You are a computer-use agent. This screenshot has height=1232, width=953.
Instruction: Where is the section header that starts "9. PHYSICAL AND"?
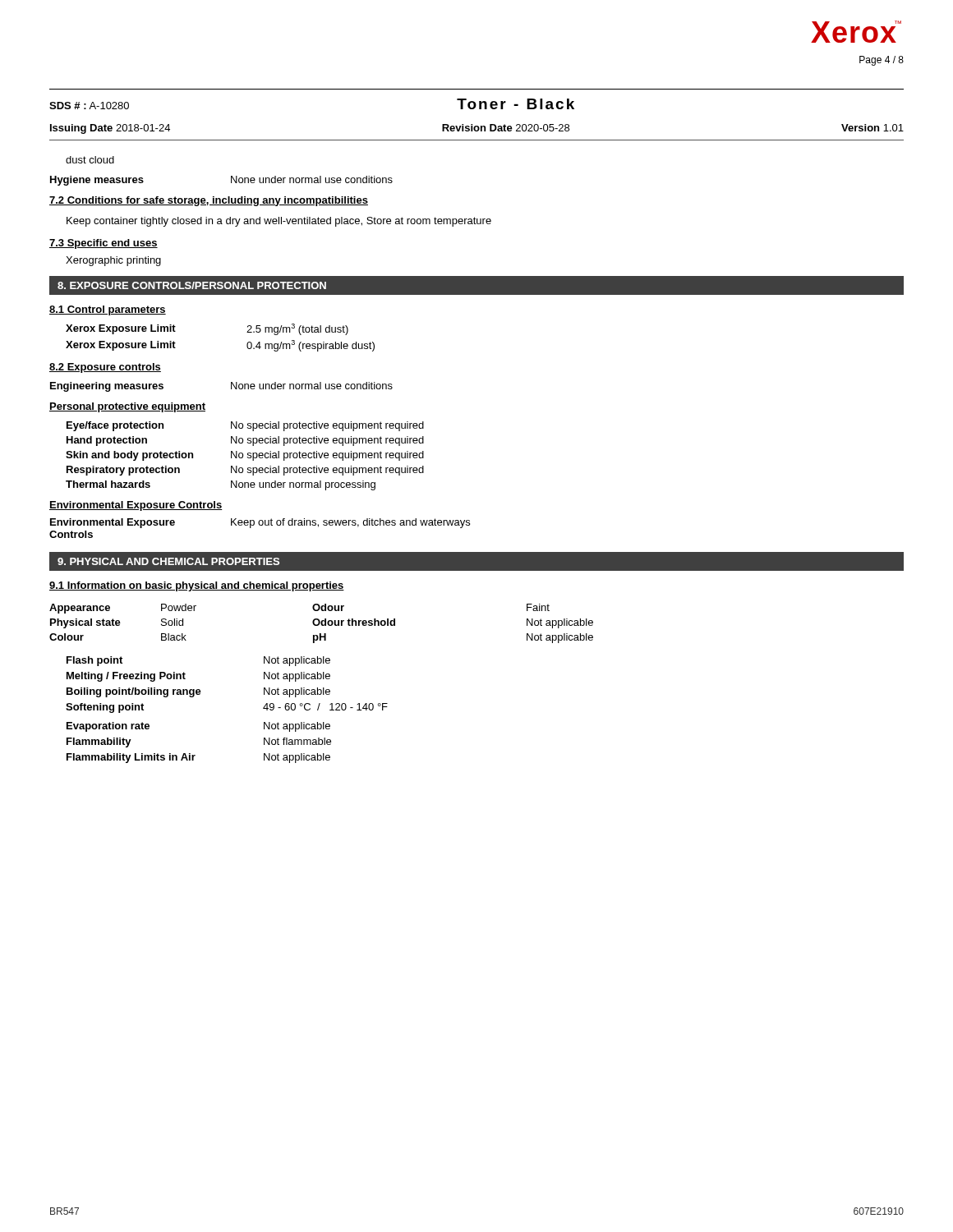[169, 561]
